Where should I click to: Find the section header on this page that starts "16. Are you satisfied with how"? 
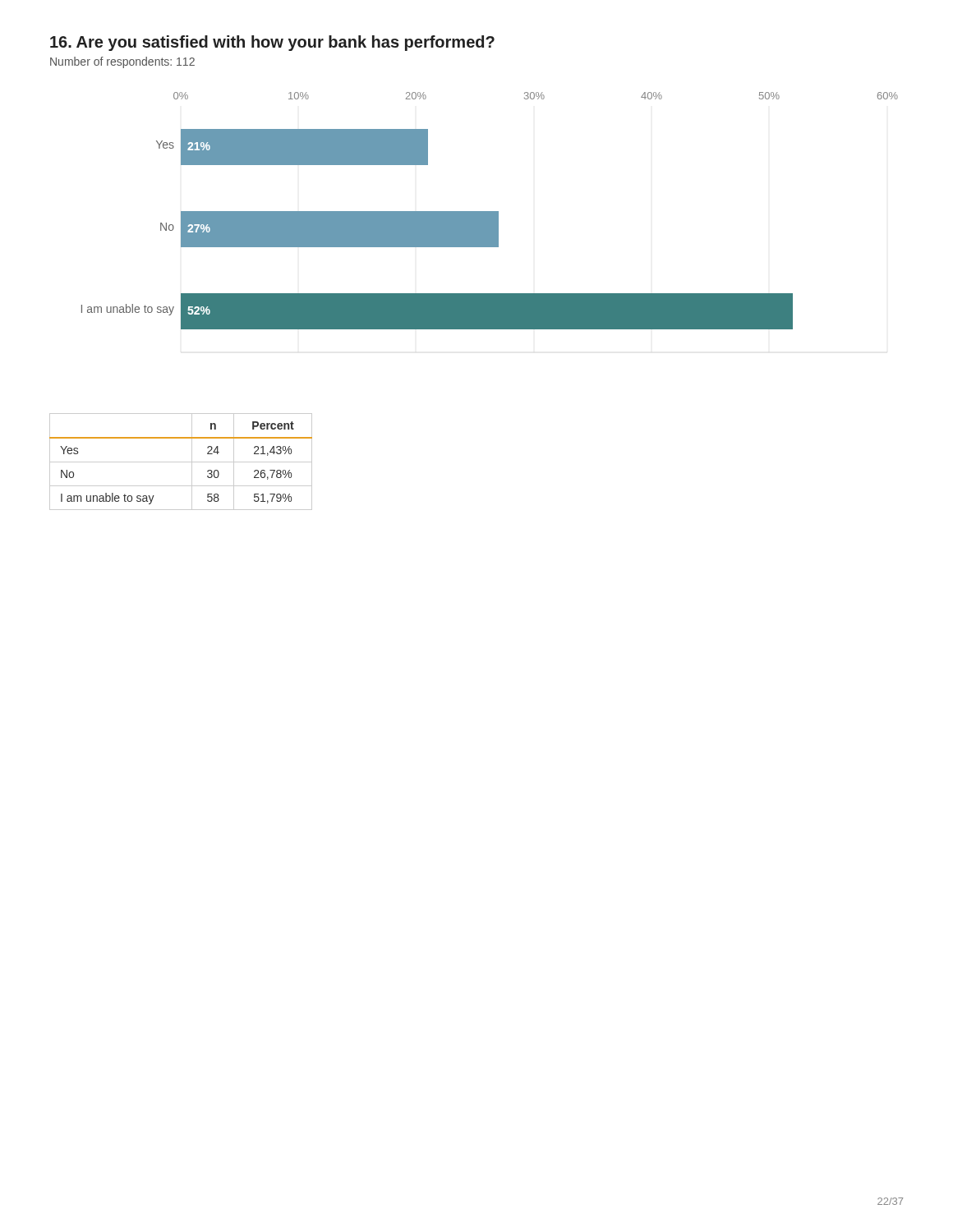click(x=476, y=42)
